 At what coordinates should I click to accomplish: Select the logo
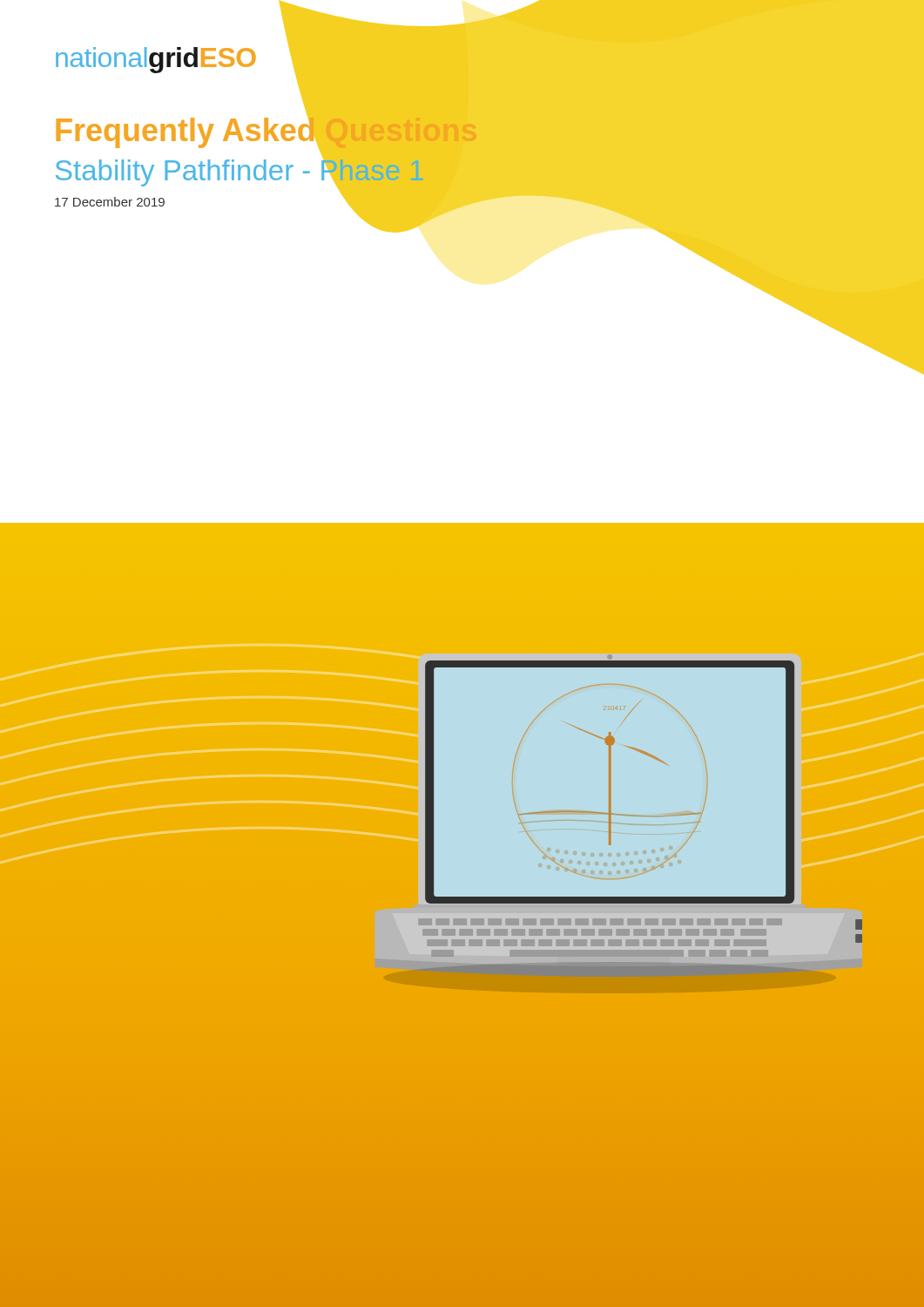tap(155, 58)
